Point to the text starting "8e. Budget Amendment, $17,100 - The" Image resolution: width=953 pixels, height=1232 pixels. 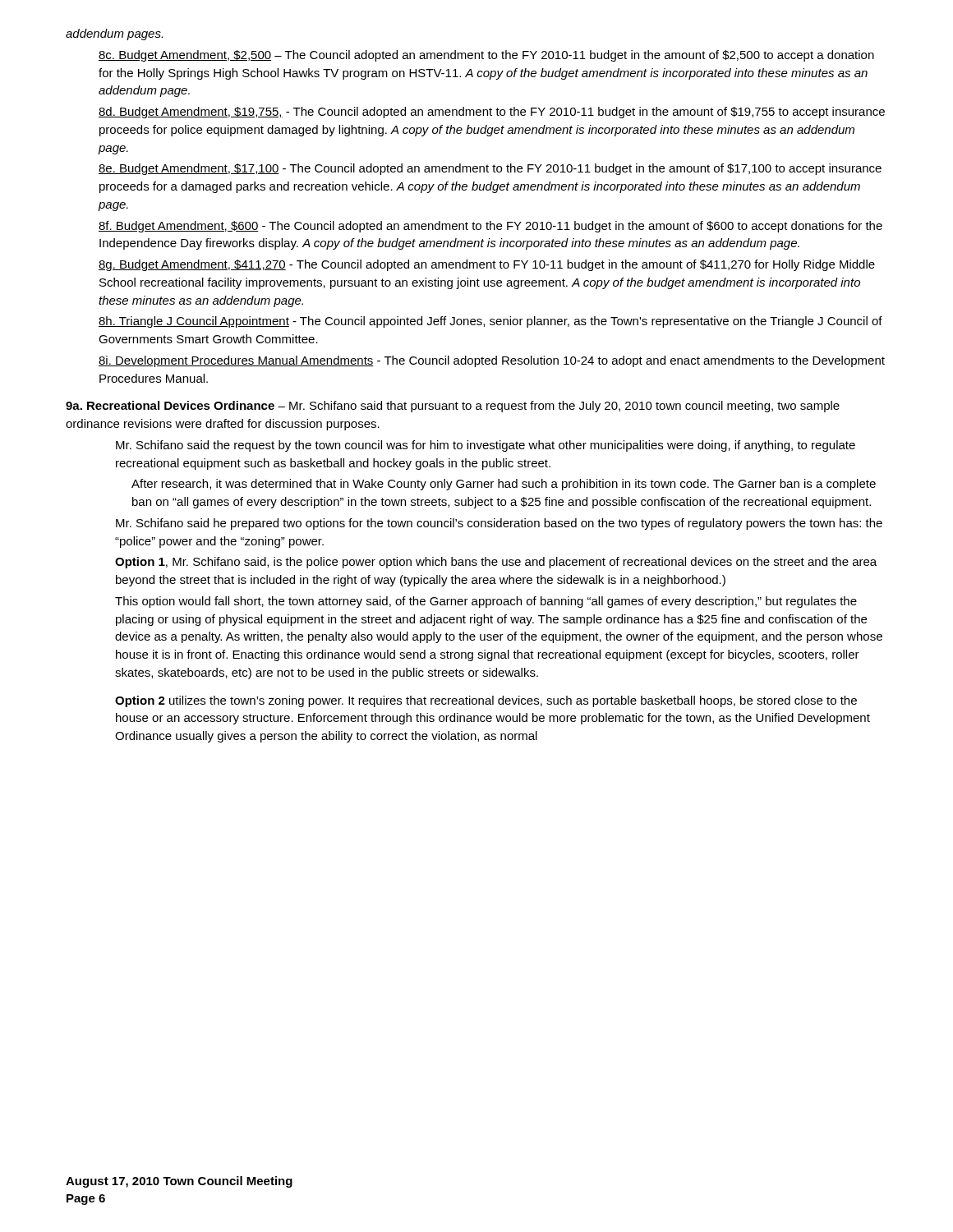click(493, 186)
